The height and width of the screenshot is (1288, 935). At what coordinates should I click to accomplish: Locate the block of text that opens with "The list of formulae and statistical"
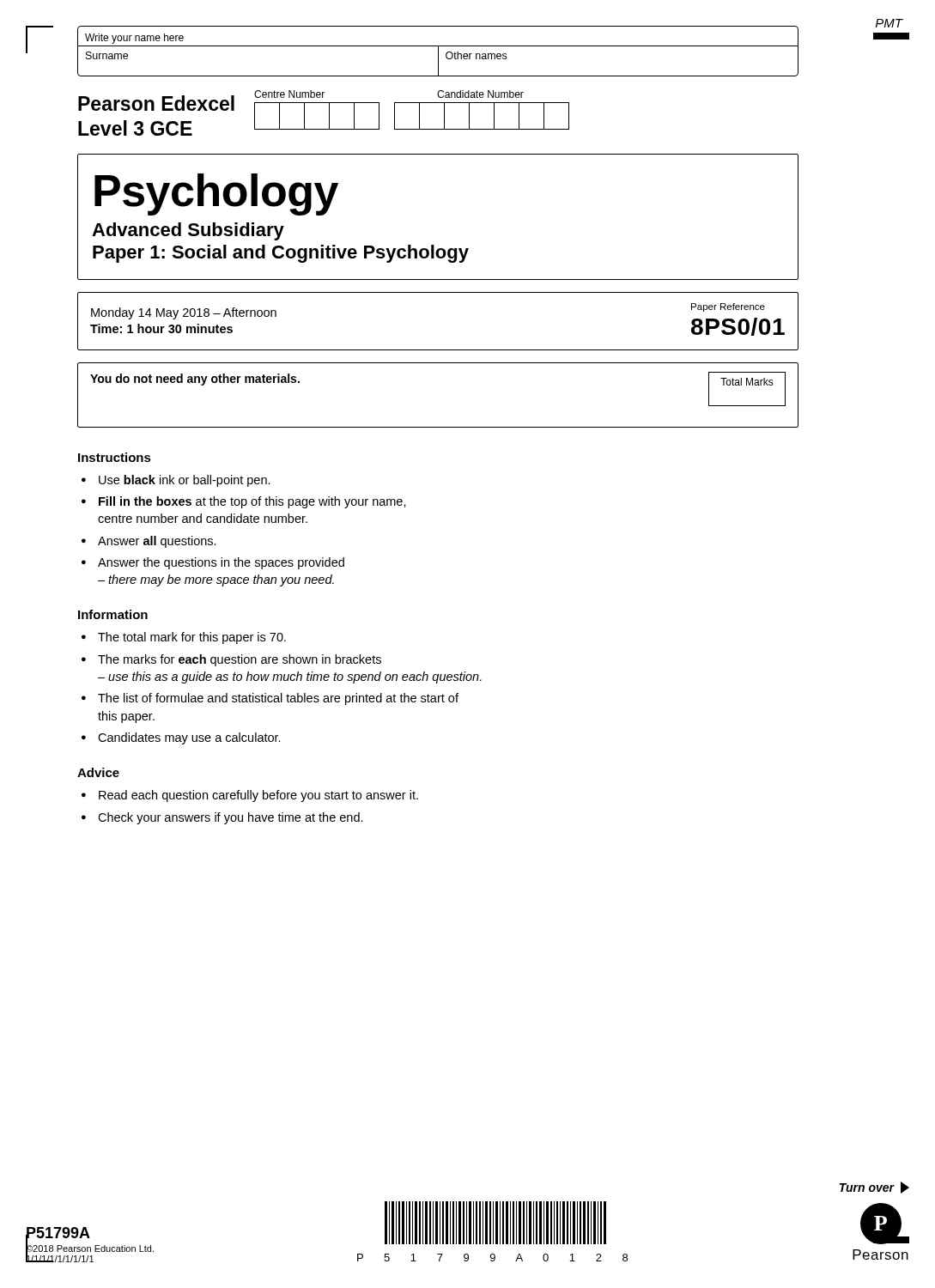tap(278, 707)
